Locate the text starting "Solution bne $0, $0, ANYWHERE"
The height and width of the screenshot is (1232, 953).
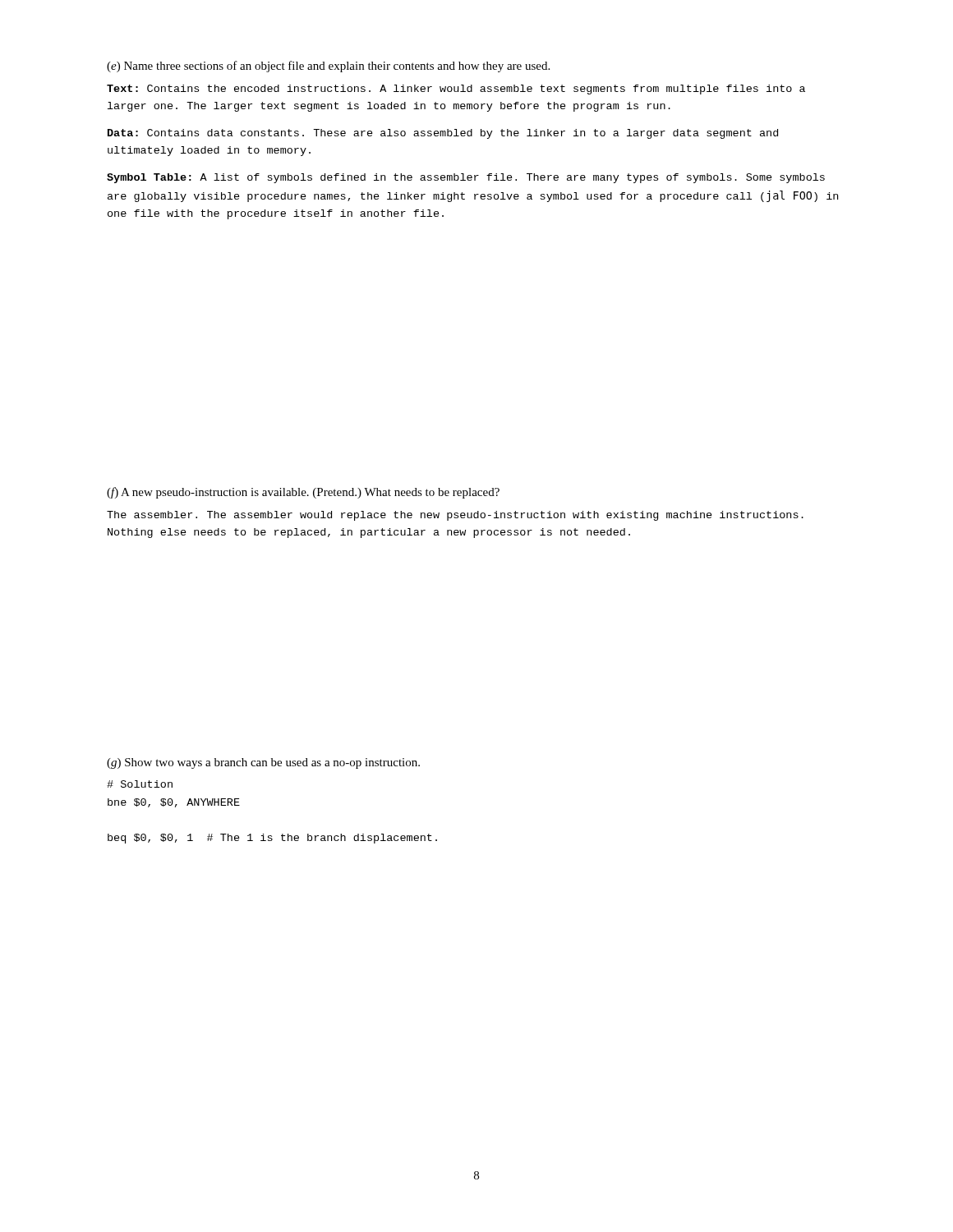coord(140,784)
